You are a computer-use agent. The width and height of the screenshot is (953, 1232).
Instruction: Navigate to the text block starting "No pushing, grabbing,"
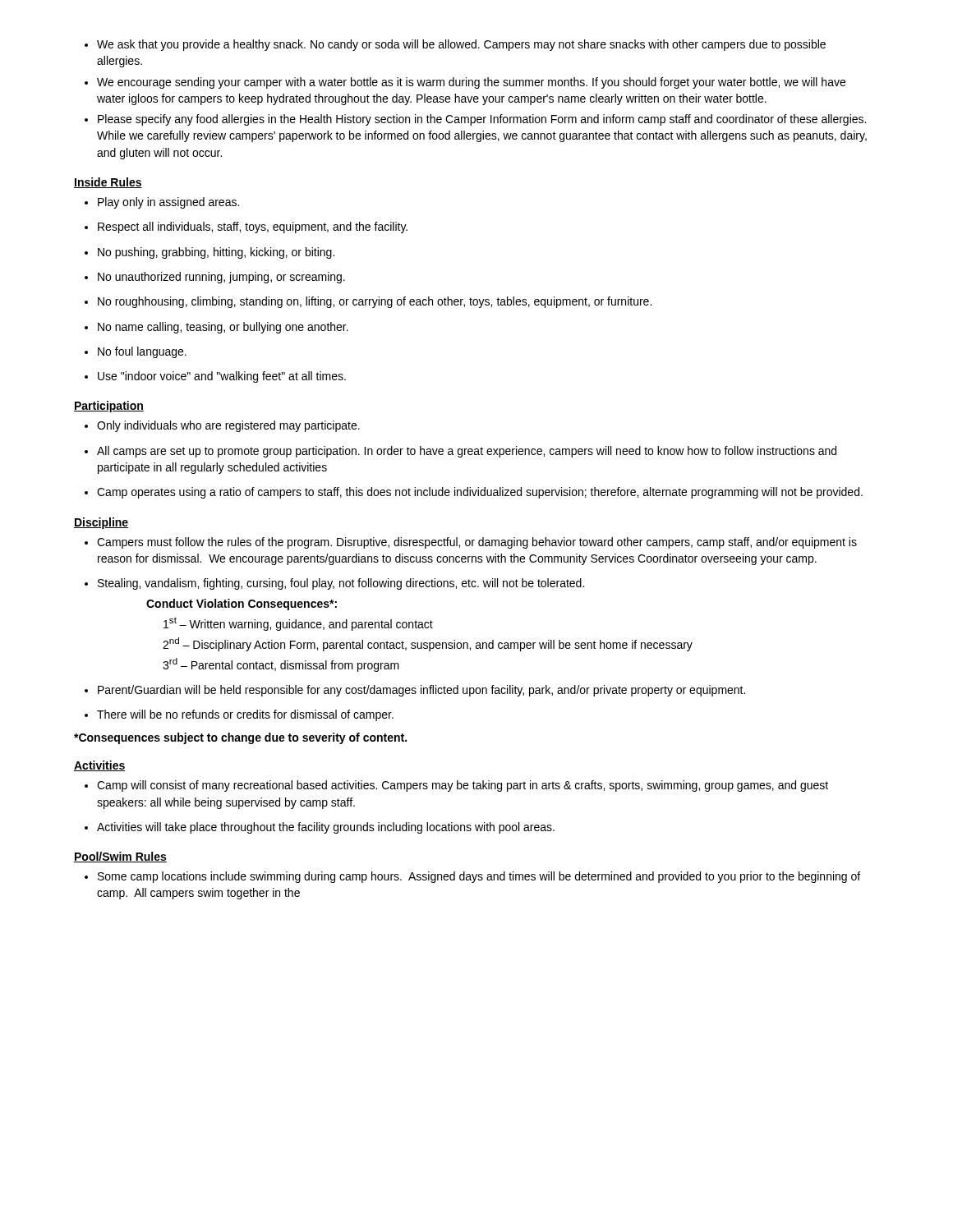tap(209, 253)
